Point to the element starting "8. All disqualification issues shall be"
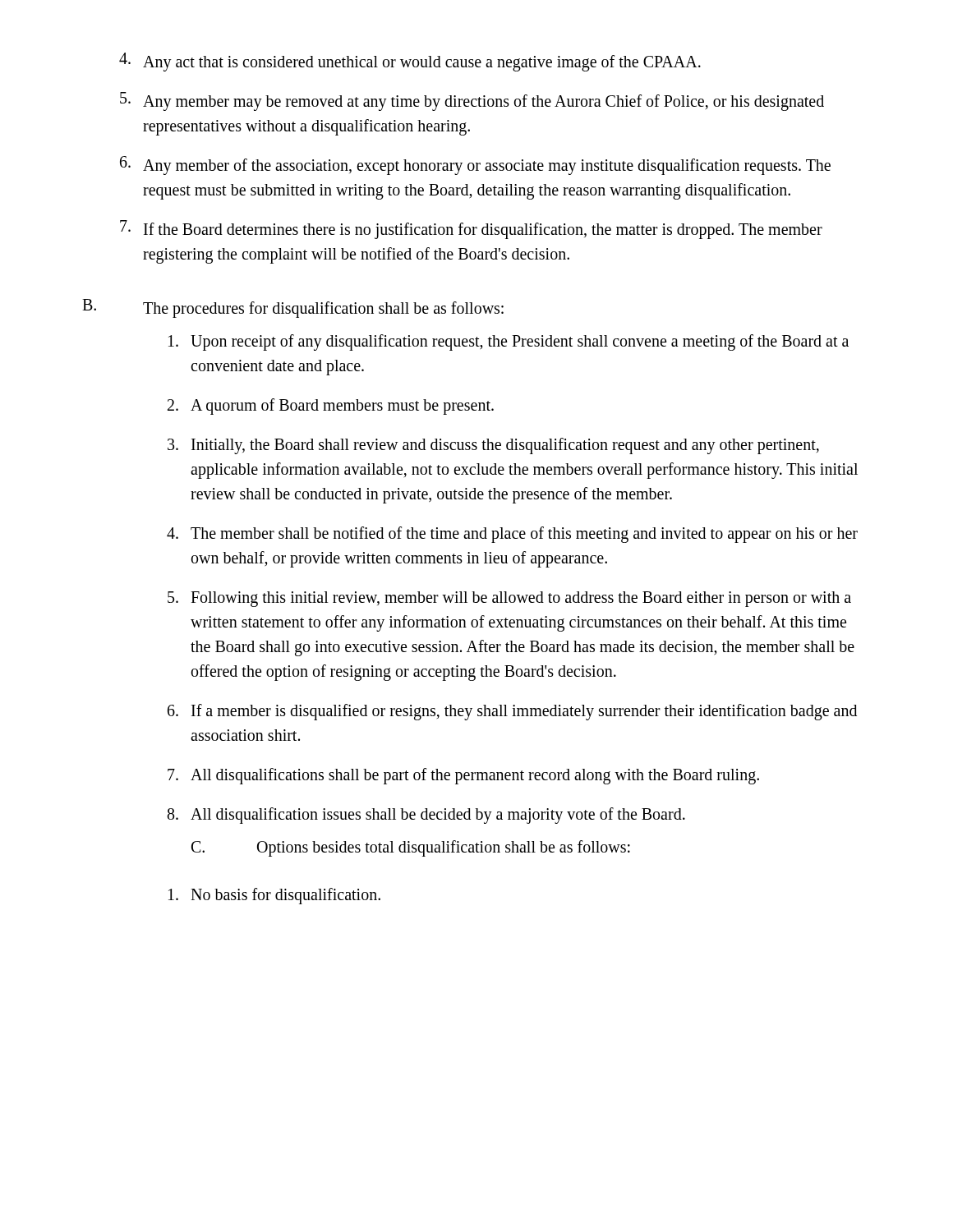 pos(507,834)
